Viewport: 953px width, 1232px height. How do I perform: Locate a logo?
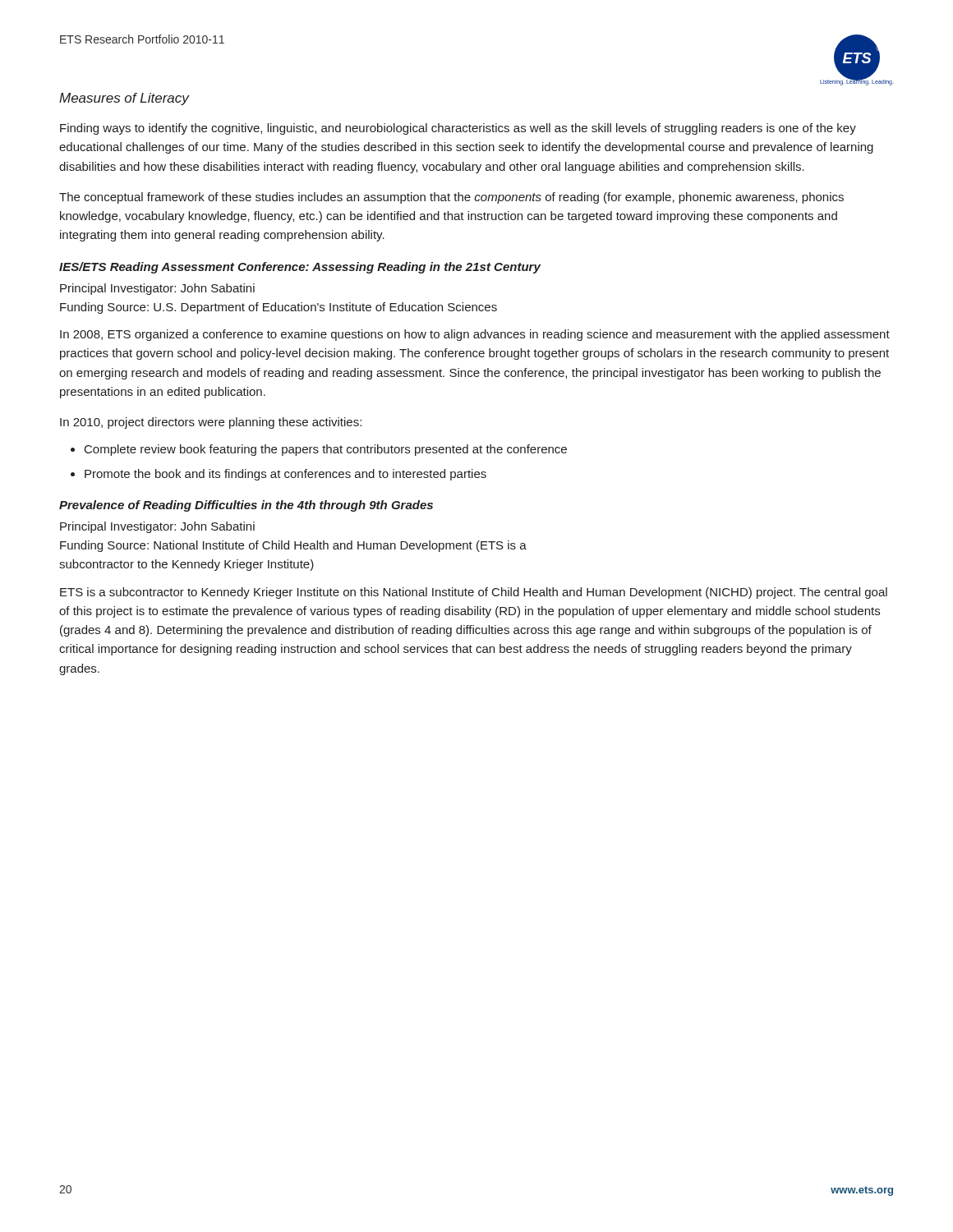click(857, 62)
